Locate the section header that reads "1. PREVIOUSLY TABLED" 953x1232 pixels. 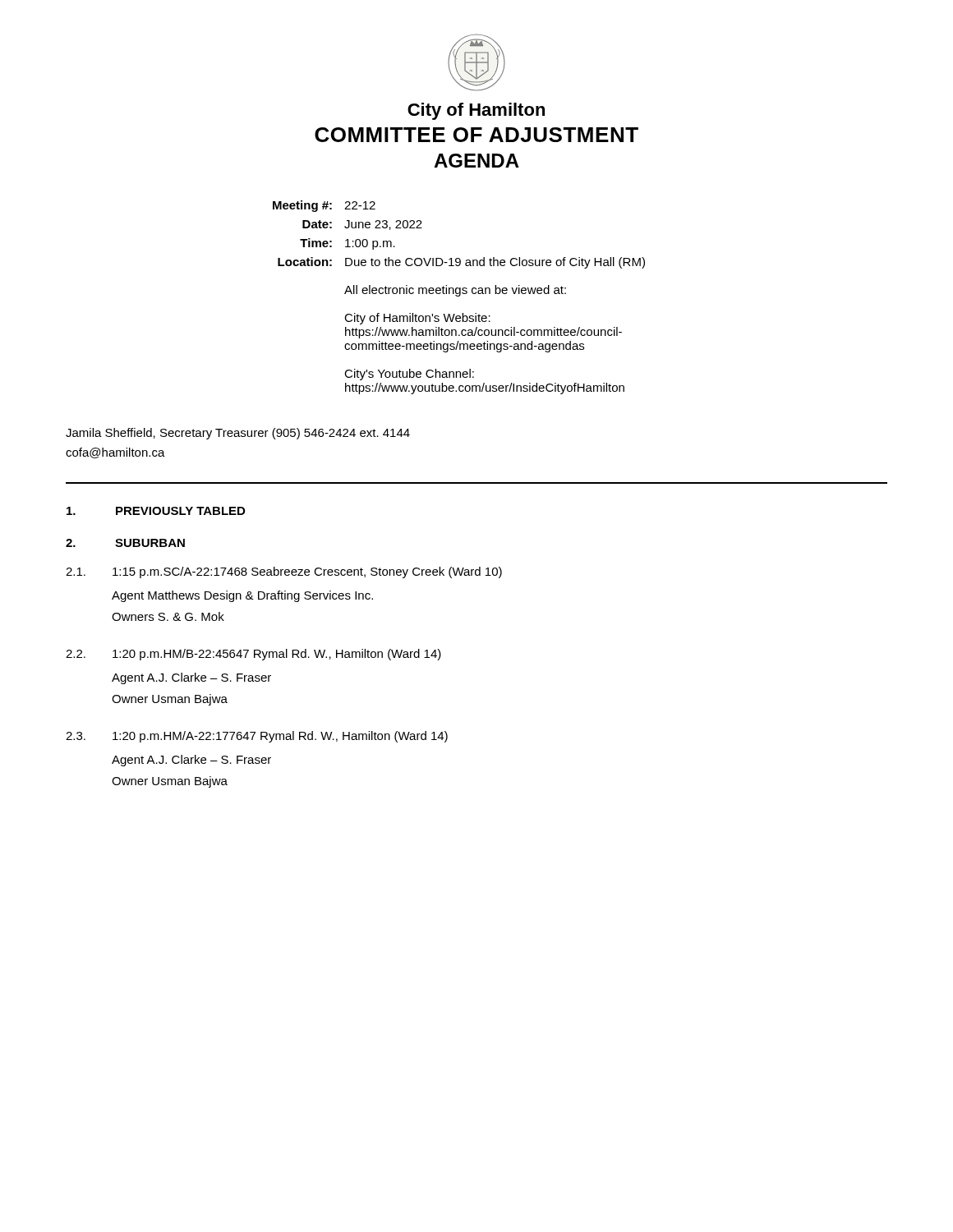pyautogui.click(x=156, y=510)
